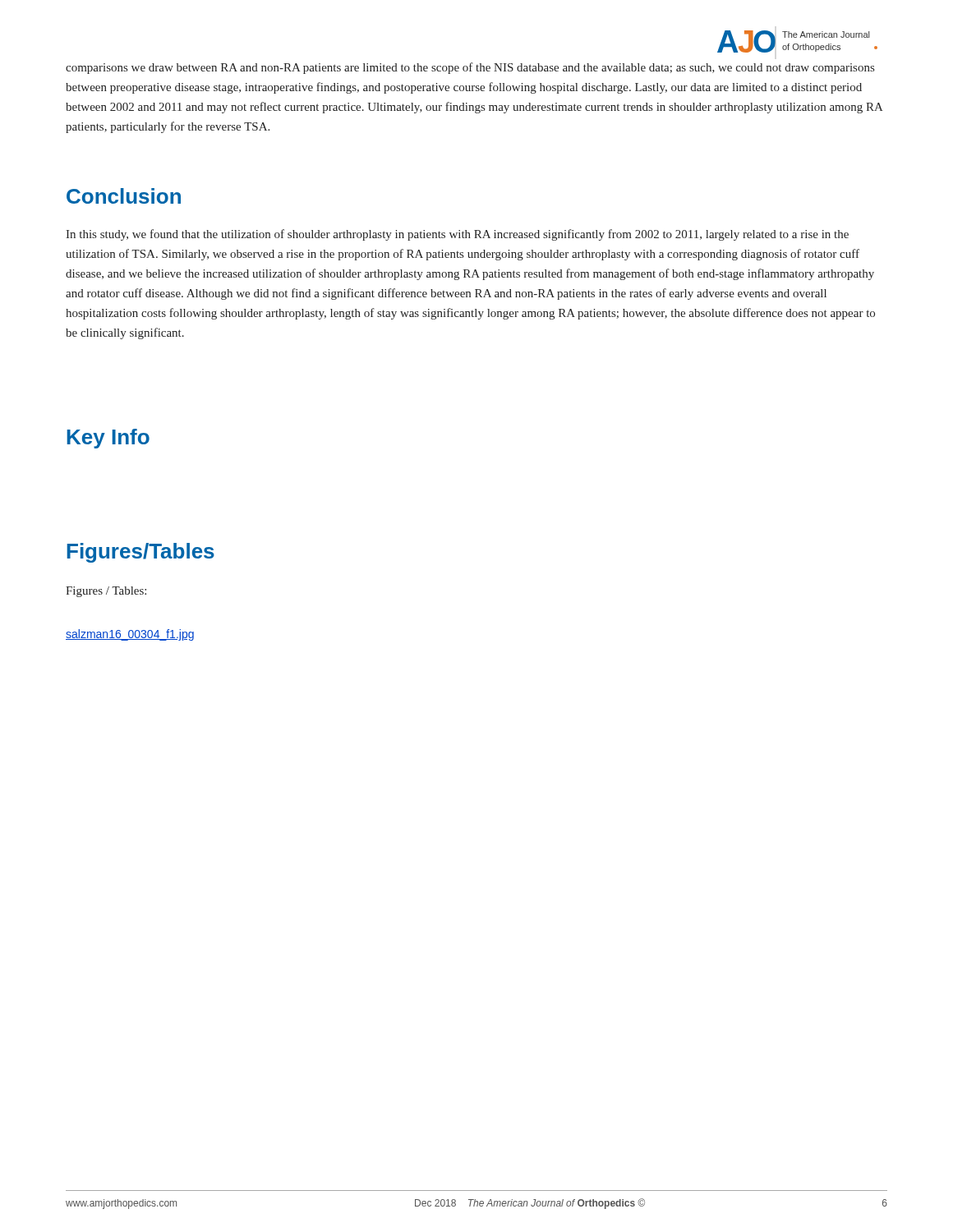
Task: Locate the element starting "Figures / Tables:"
Action: (x=106, y=592)
